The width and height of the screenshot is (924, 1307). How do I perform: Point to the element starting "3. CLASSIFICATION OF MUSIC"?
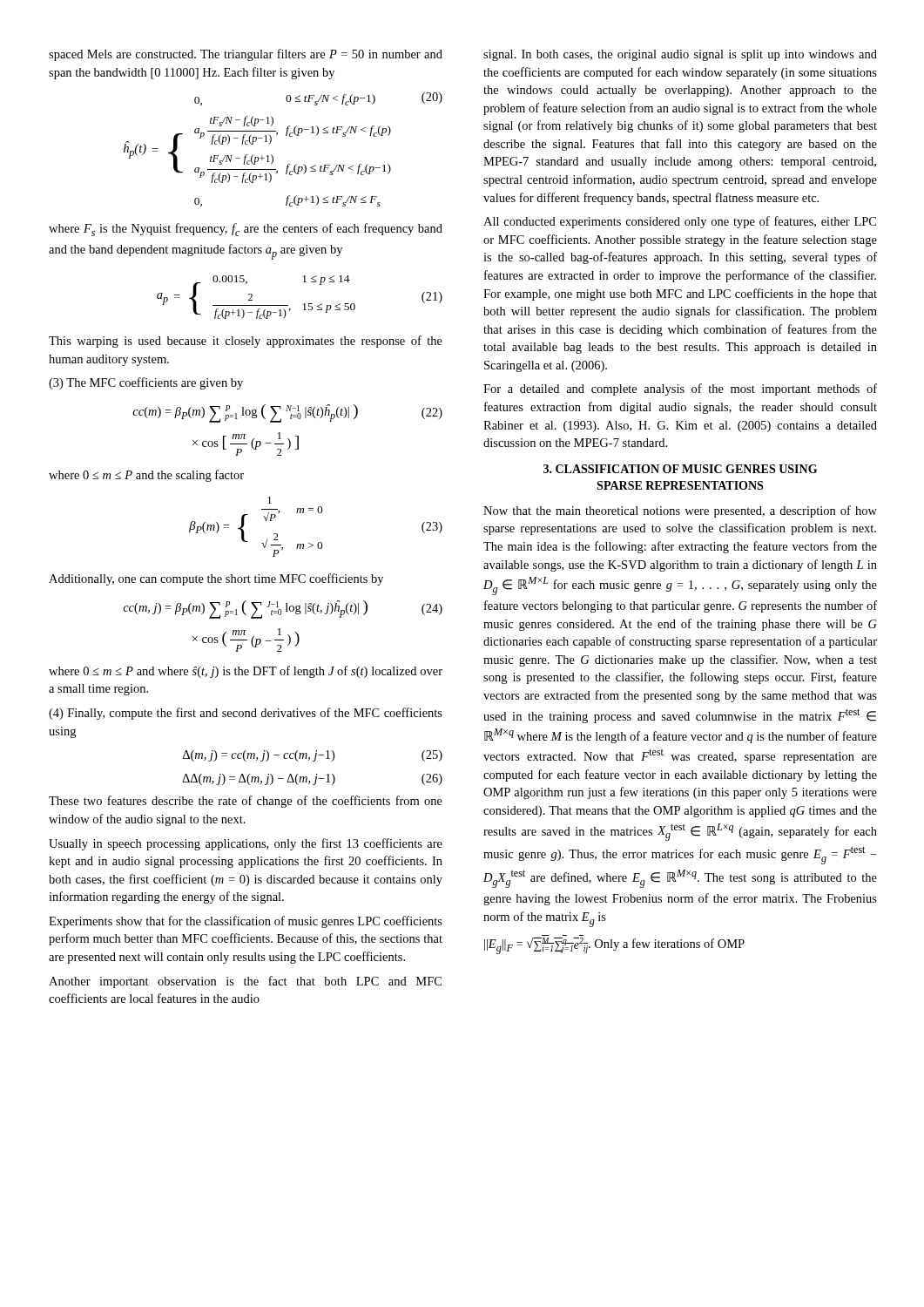pyautogui.click(x=680, y=478)
